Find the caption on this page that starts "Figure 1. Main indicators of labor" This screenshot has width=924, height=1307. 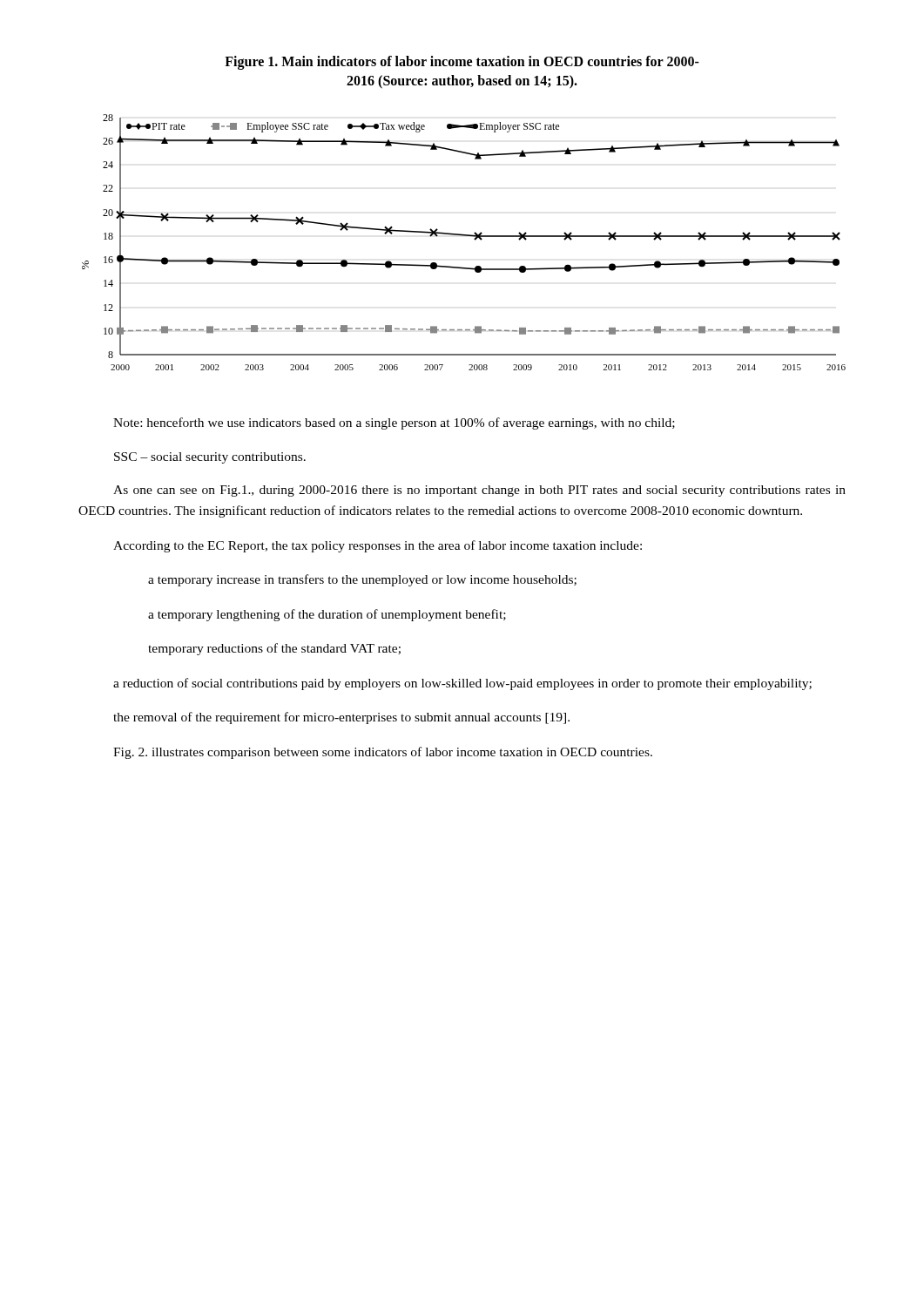coord(462,72)
